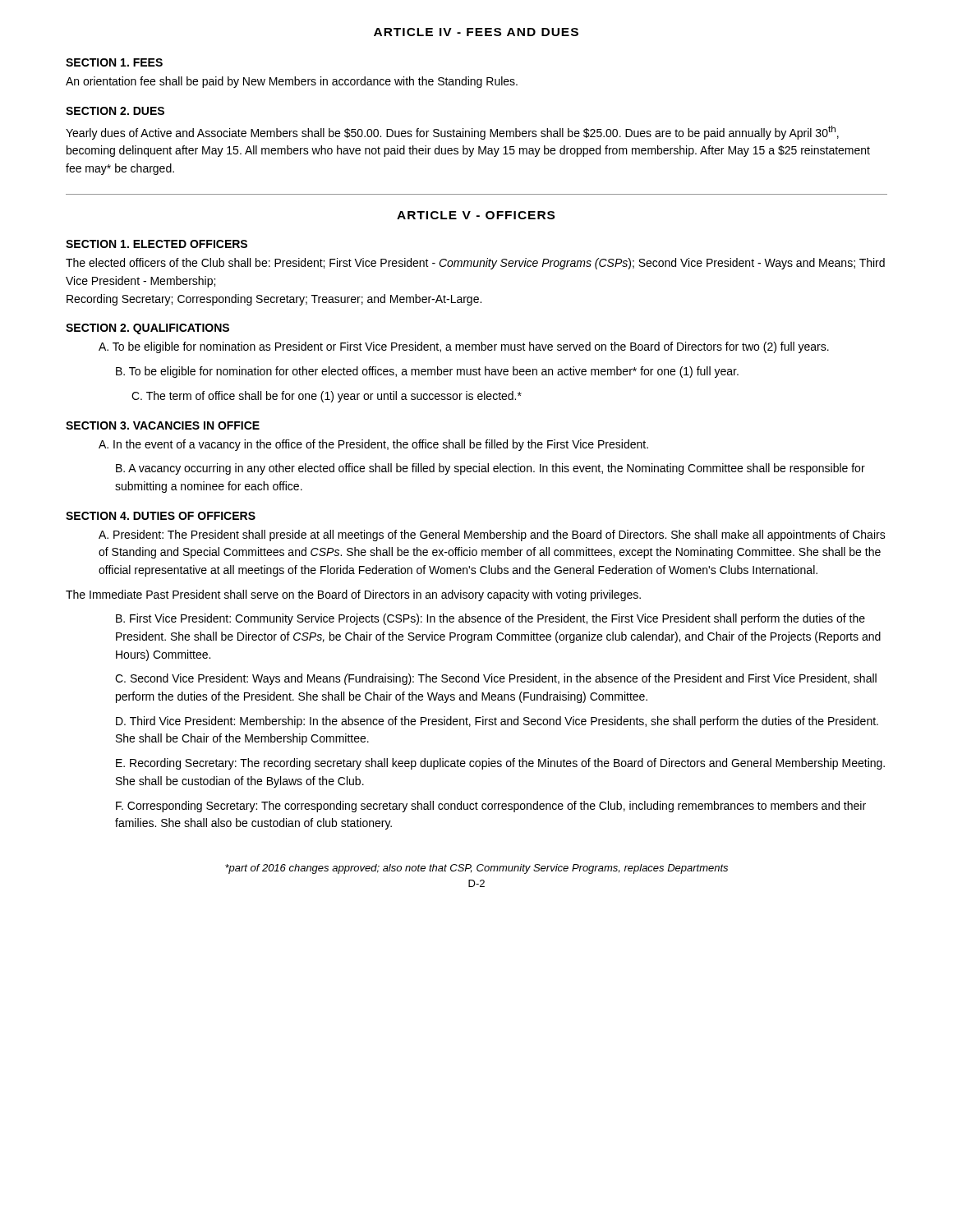Click the passage that begins "E. Recording Secretary:"

click(x=500, y=772)
